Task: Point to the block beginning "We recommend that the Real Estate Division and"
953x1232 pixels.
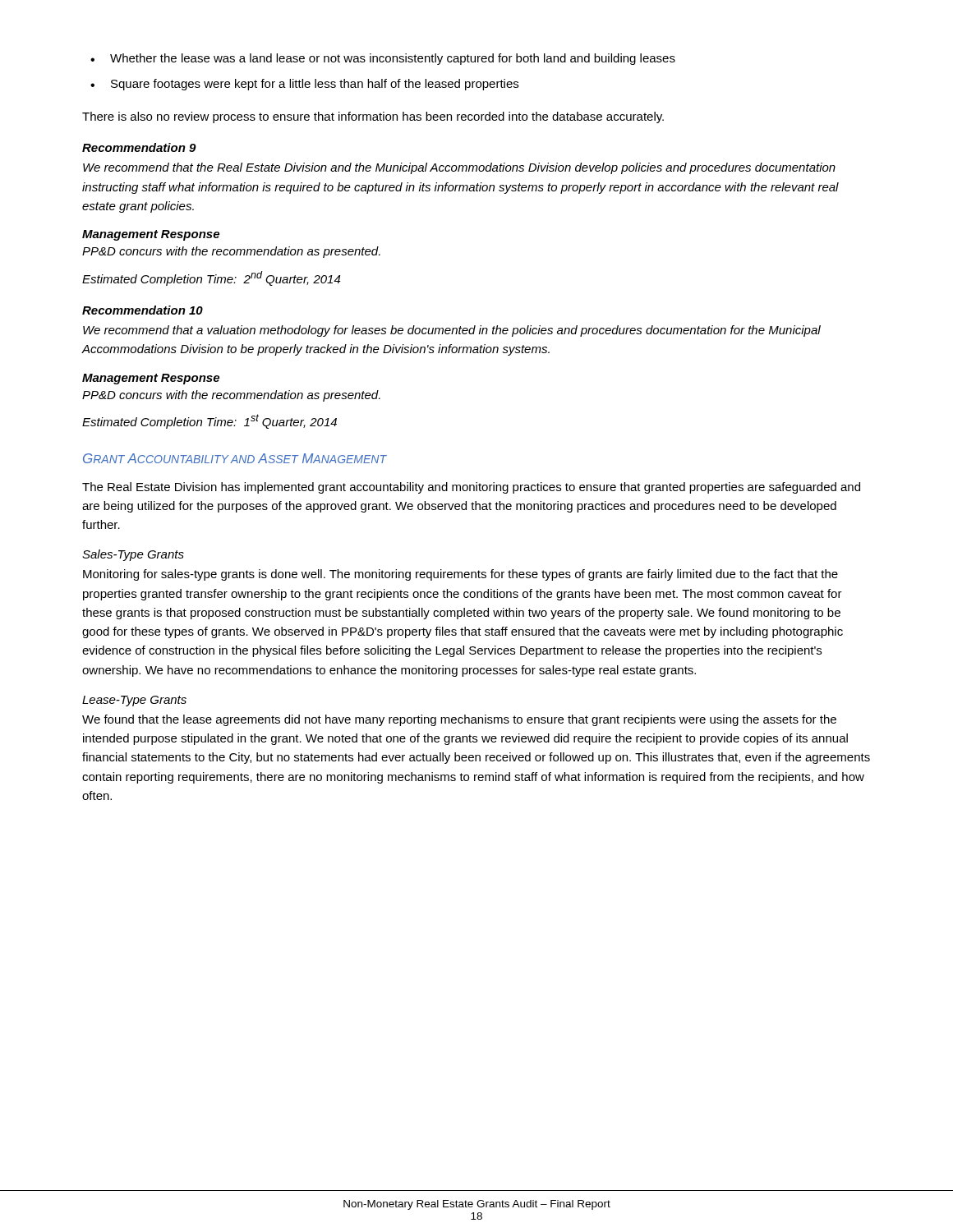Action: coord(460,186)
